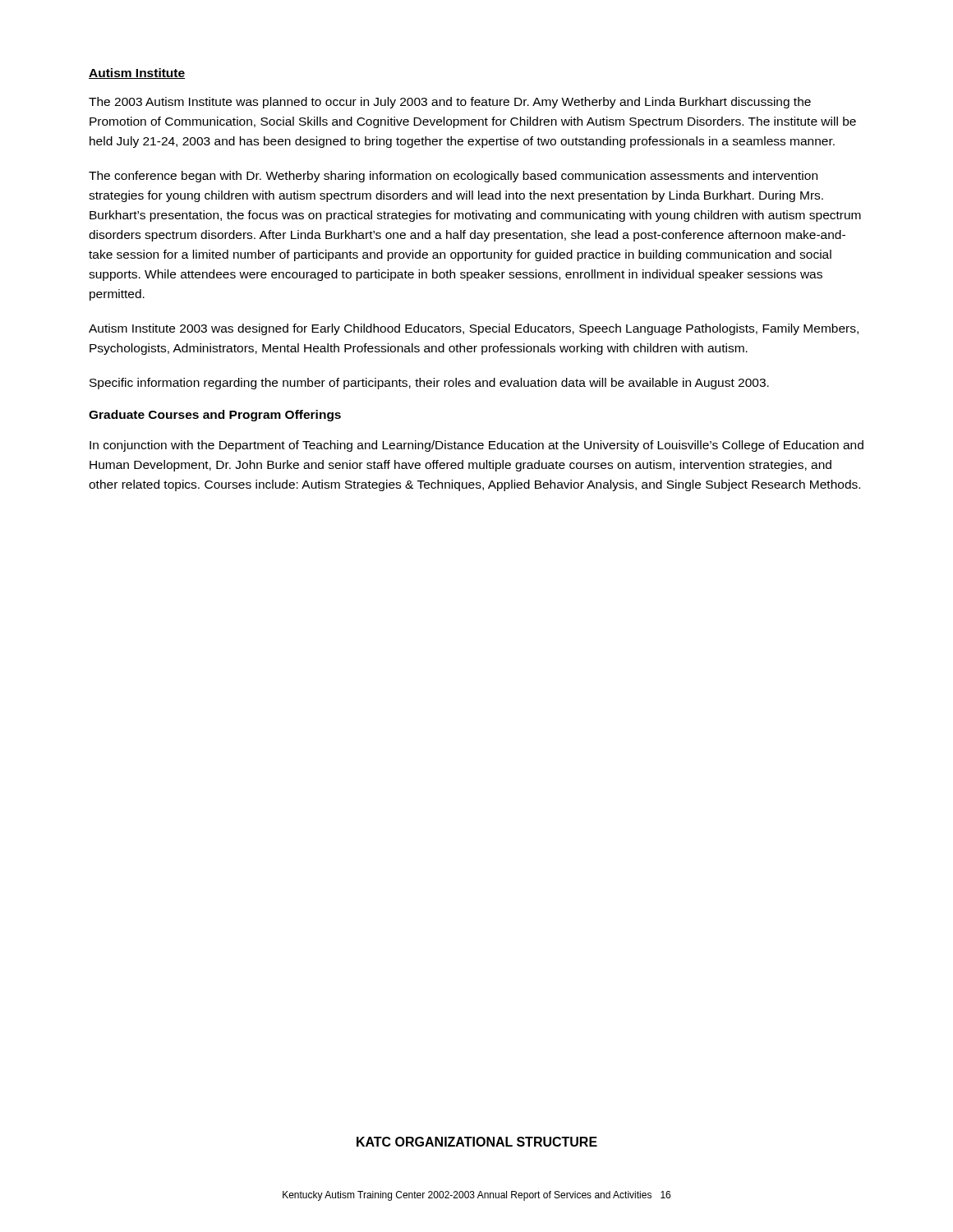953x1232 pixels.
Task: Navigate to the region starting "The conference began with Dr. Wetherby sharing information"
Action: point(475,235)
